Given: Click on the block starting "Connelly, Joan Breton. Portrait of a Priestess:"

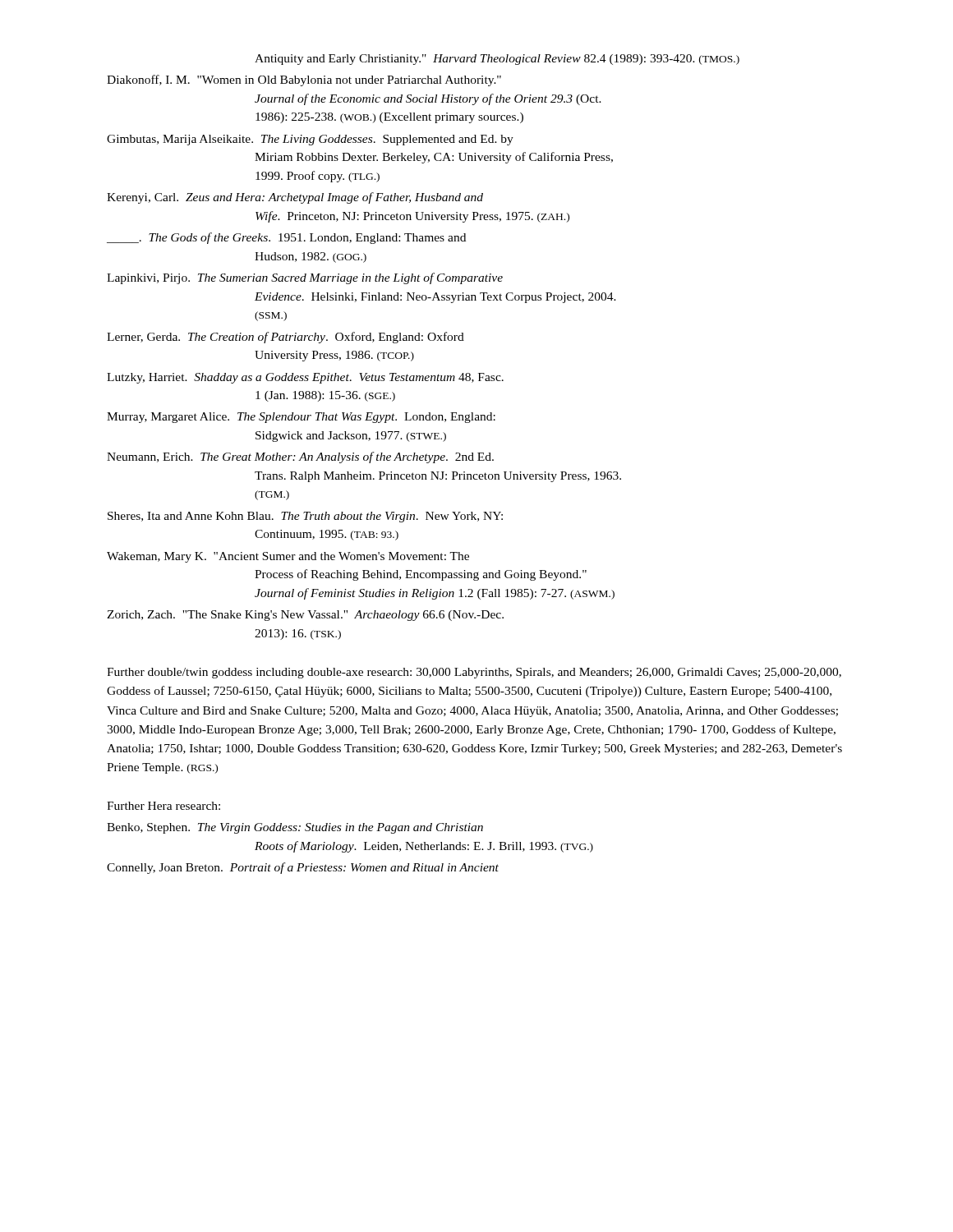Looking at the screenshot, I should [x=303, y=867].
